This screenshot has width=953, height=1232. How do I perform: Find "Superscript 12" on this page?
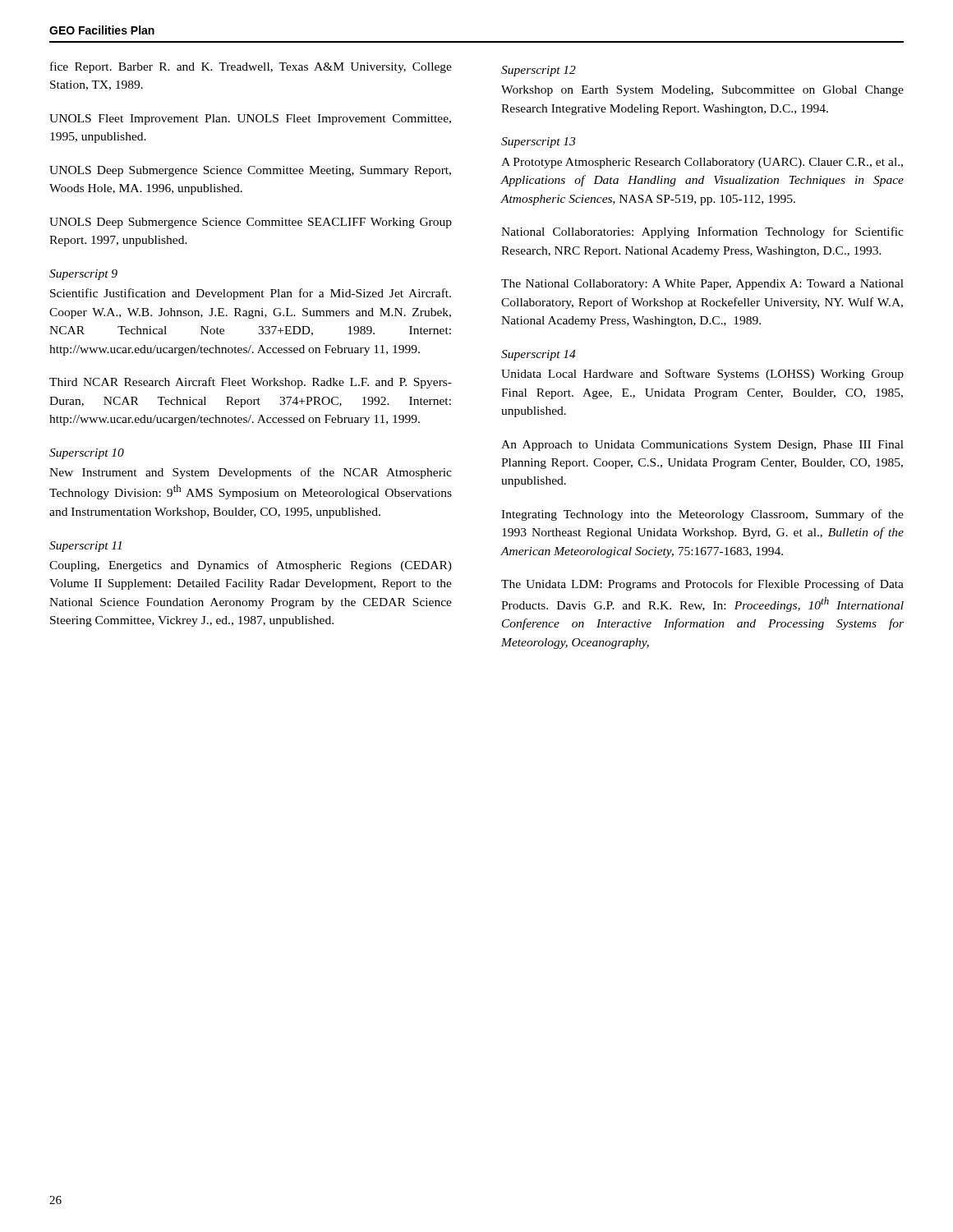[538, 69]
